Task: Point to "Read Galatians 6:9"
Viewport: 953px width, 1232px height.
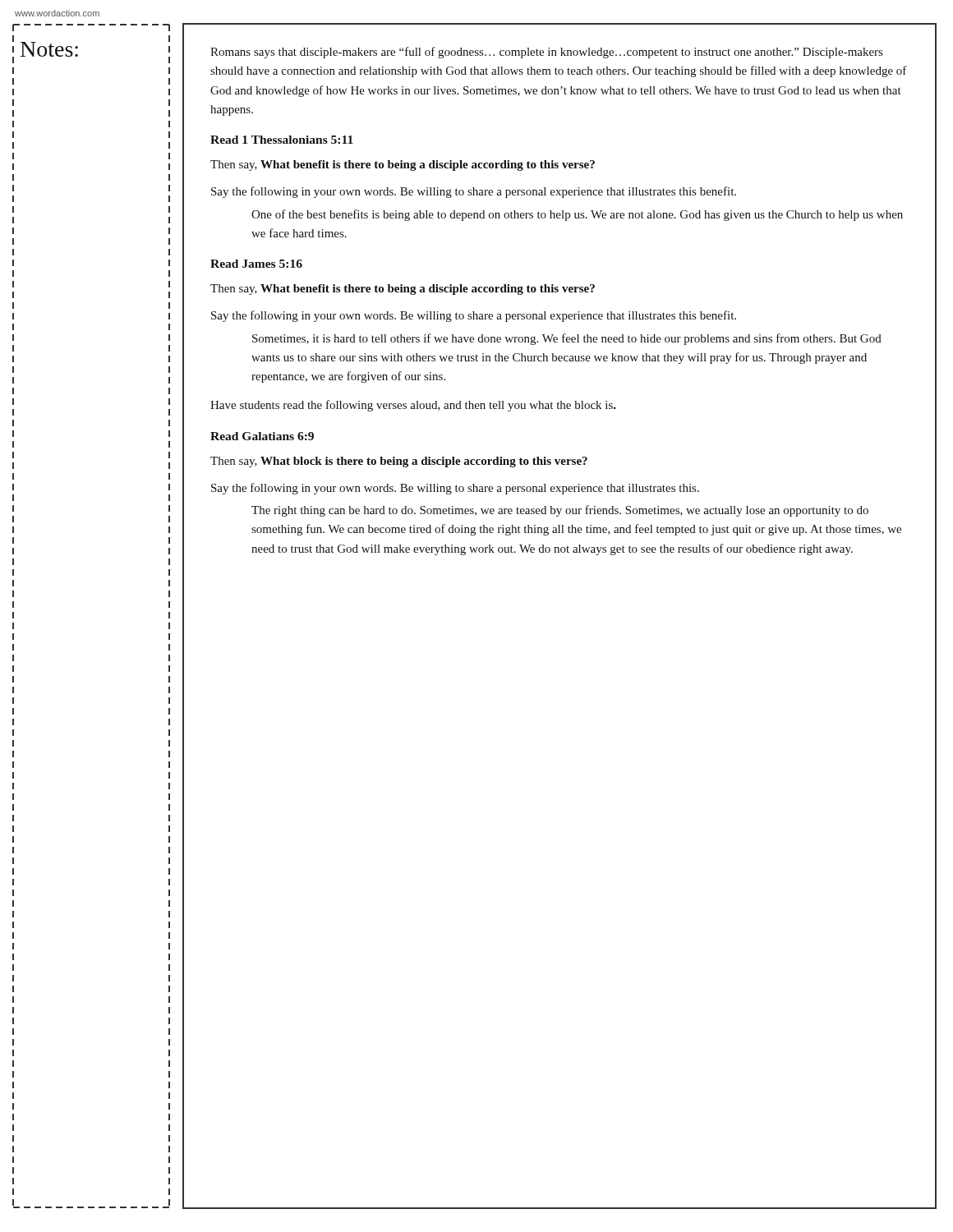Action: [262, 435]
